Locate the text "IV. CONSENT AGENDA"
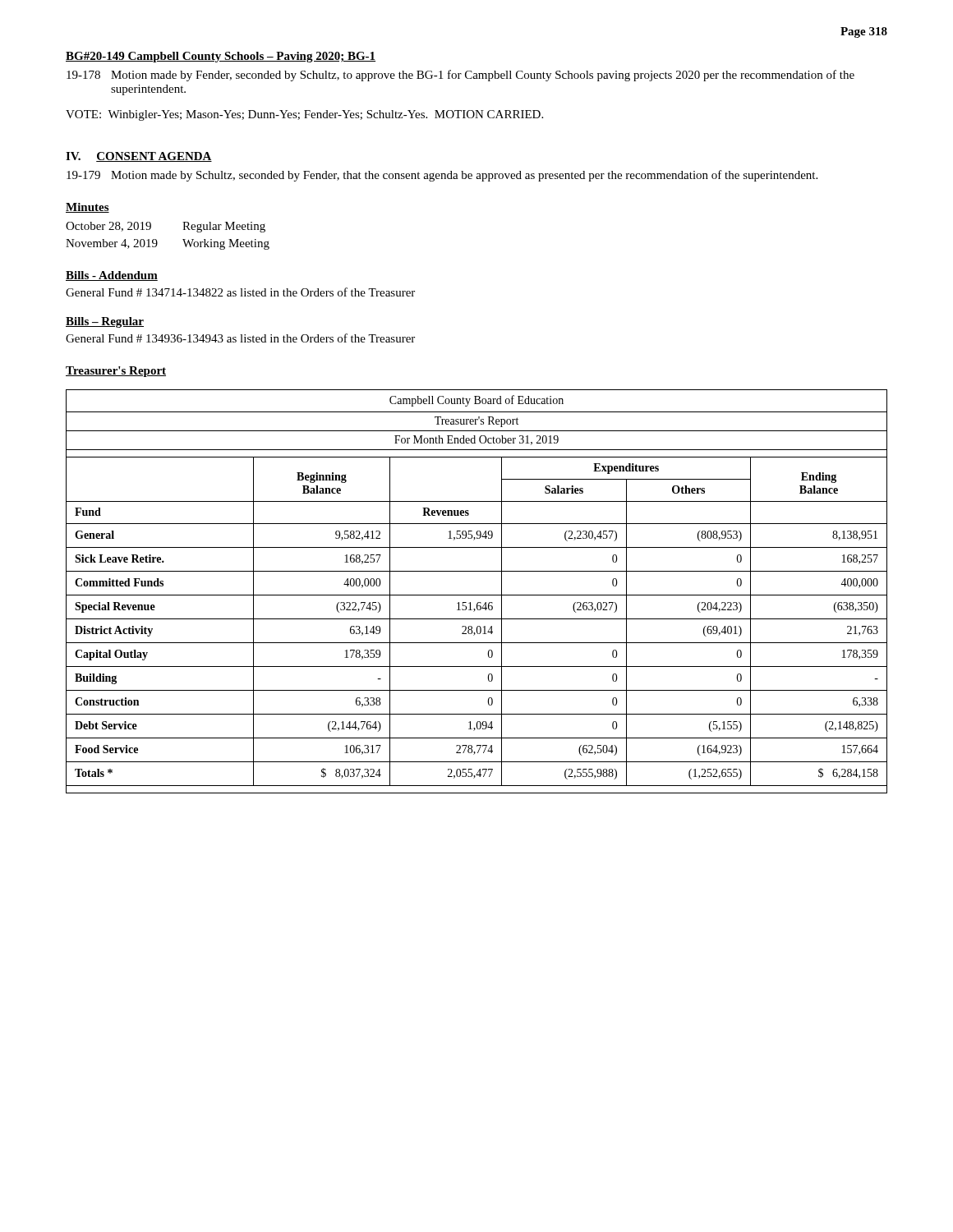The width and height of the screenshot is (953, 1232). 139,156
